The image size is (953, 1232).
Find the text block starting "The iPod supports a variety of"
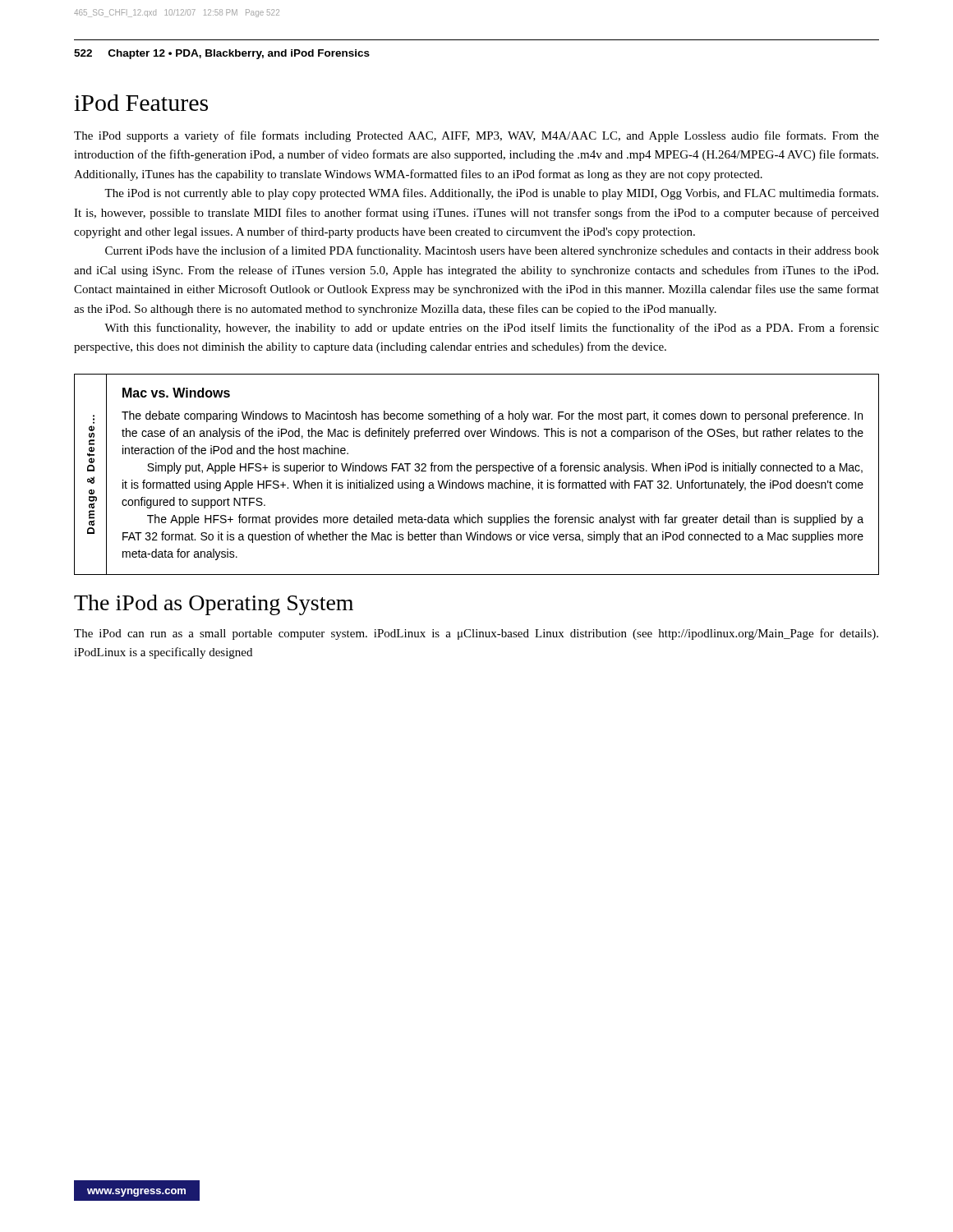click(476, 242)
